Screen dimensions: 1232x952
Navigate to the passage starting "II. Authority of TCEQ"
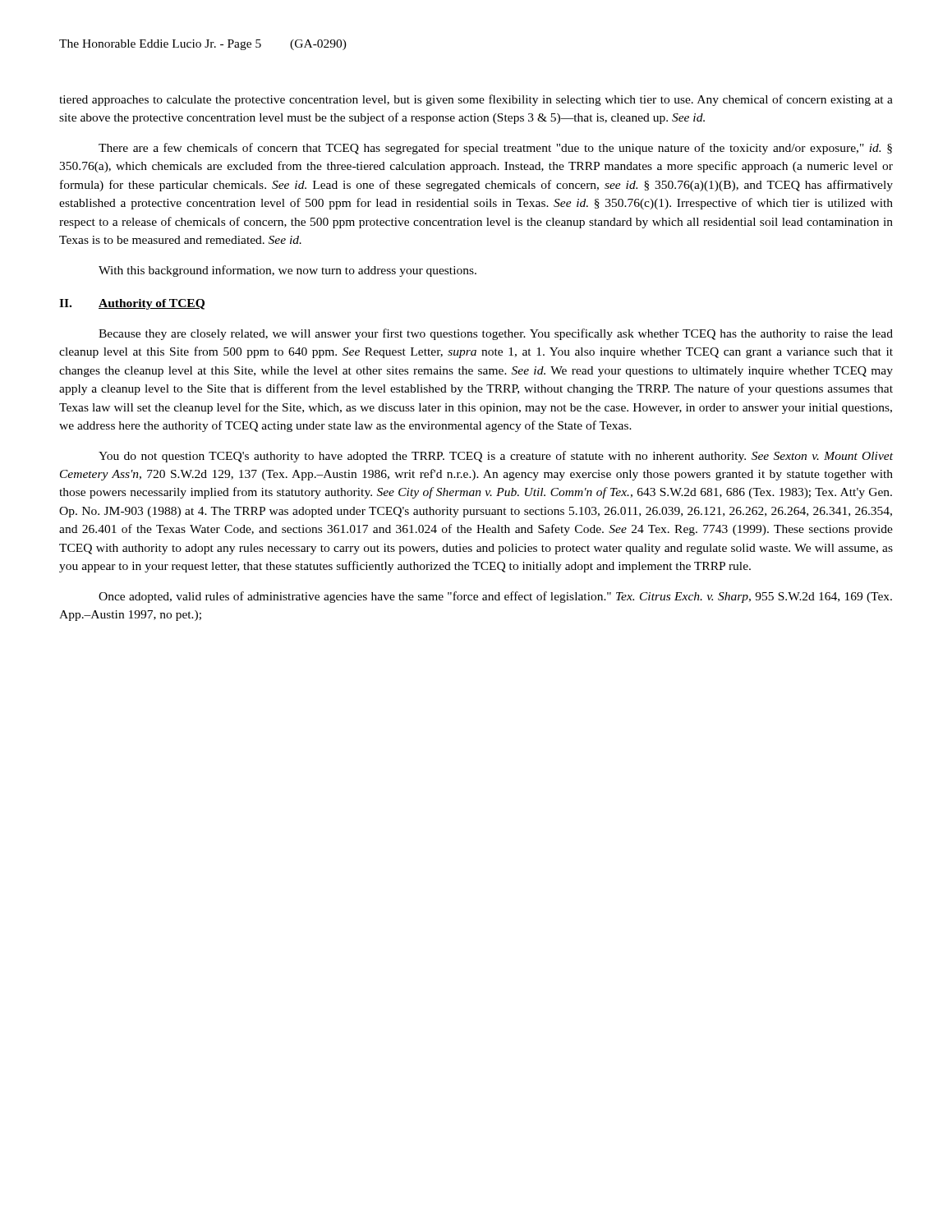click(x=132, y=303)
